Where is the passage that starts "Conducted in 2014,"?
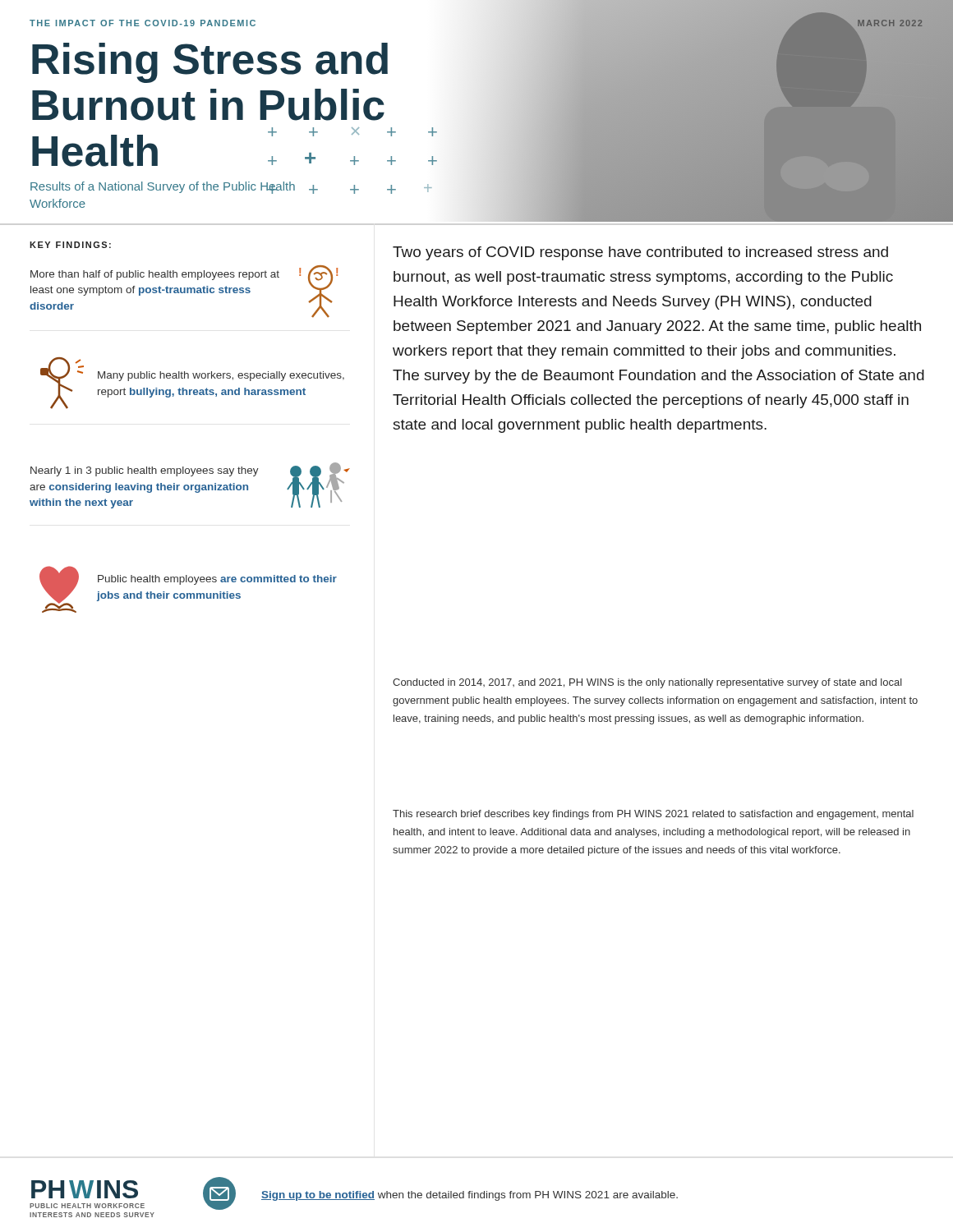 click(x=655, y=700)
